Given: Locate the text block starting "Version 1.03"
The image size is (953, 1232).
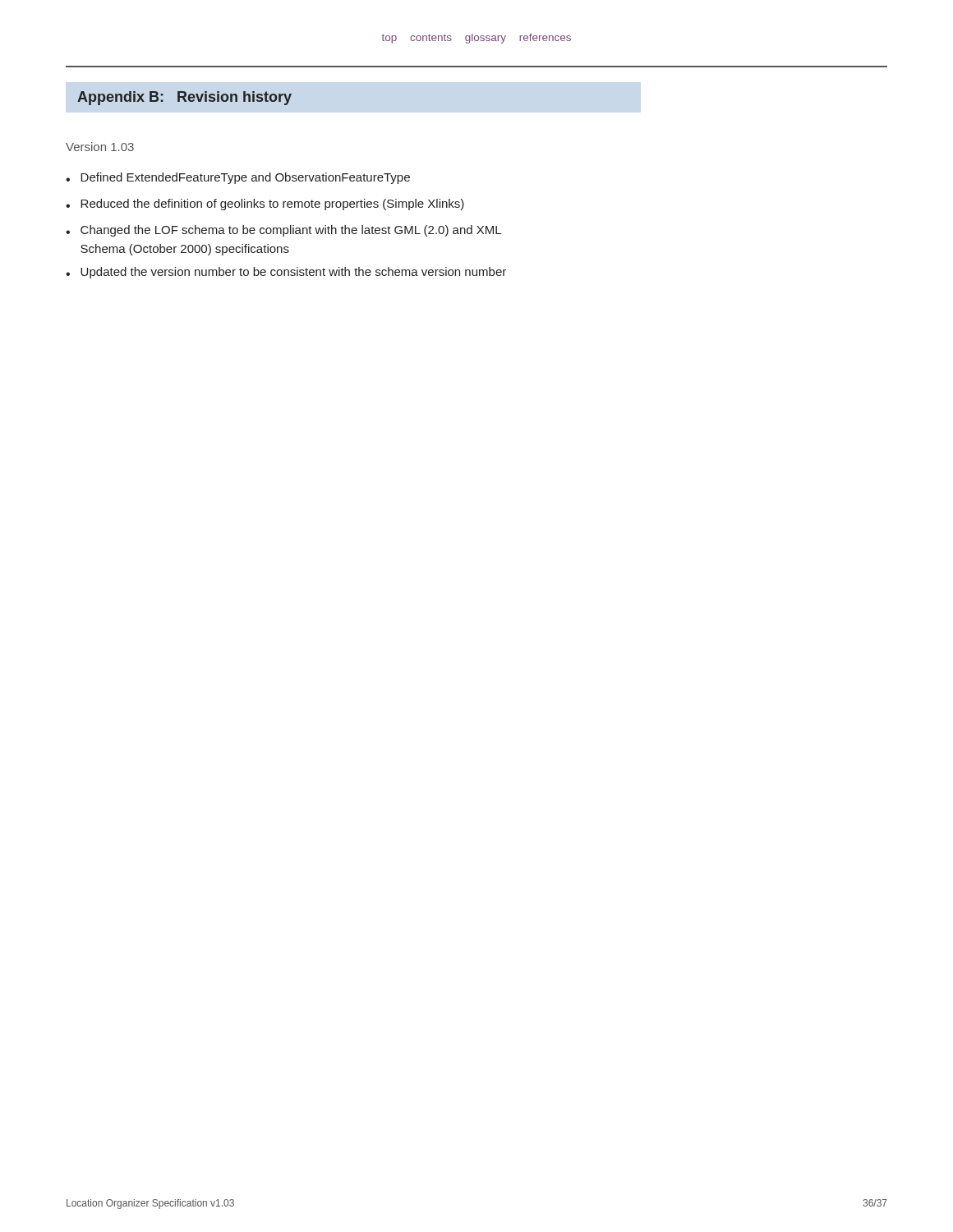Looking at the screenshot, I should [100, 147].
